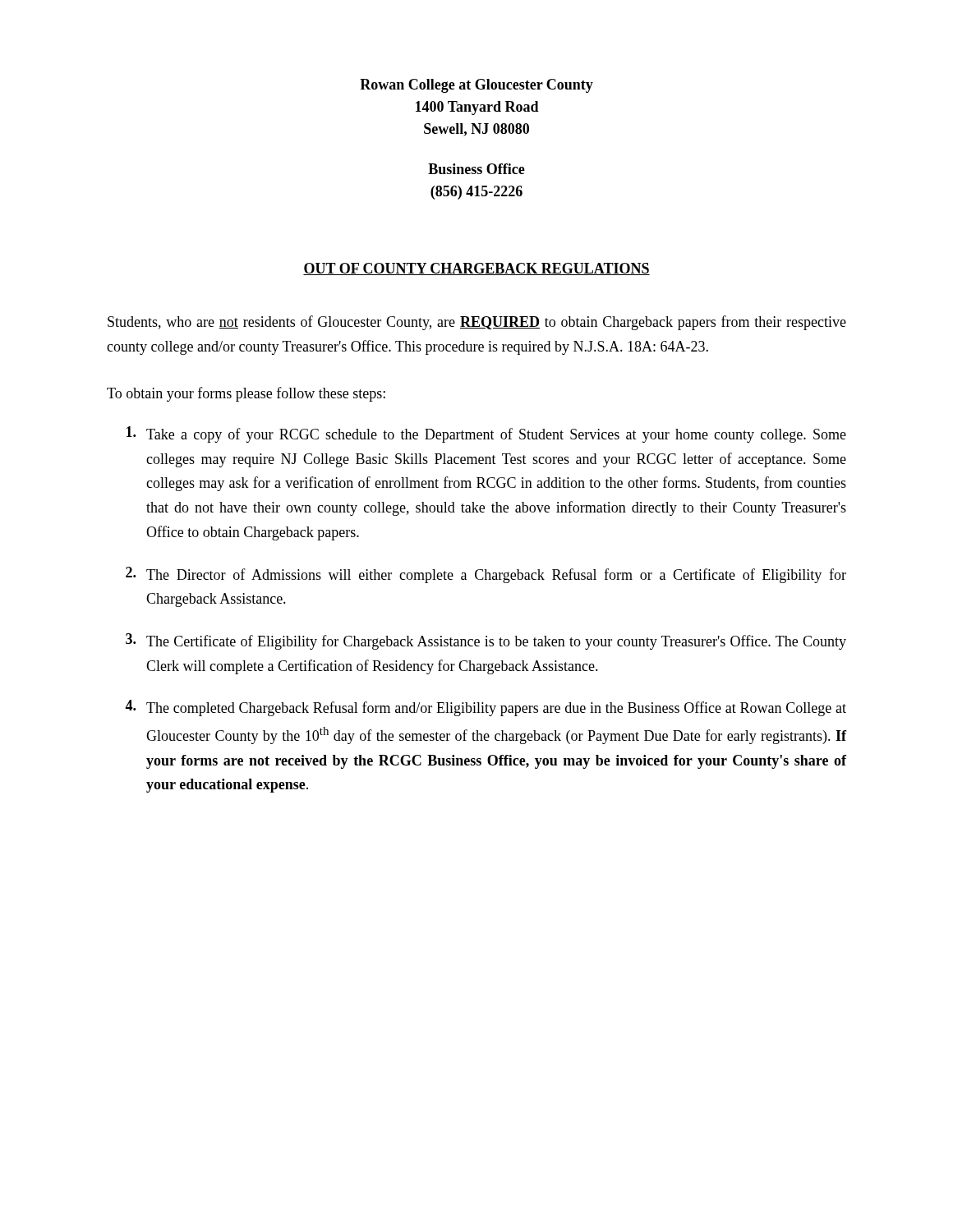Locate the region starting "3. The Certificate"
The width and height of the screenshot is (953, 1232).
tap(476, 654)
